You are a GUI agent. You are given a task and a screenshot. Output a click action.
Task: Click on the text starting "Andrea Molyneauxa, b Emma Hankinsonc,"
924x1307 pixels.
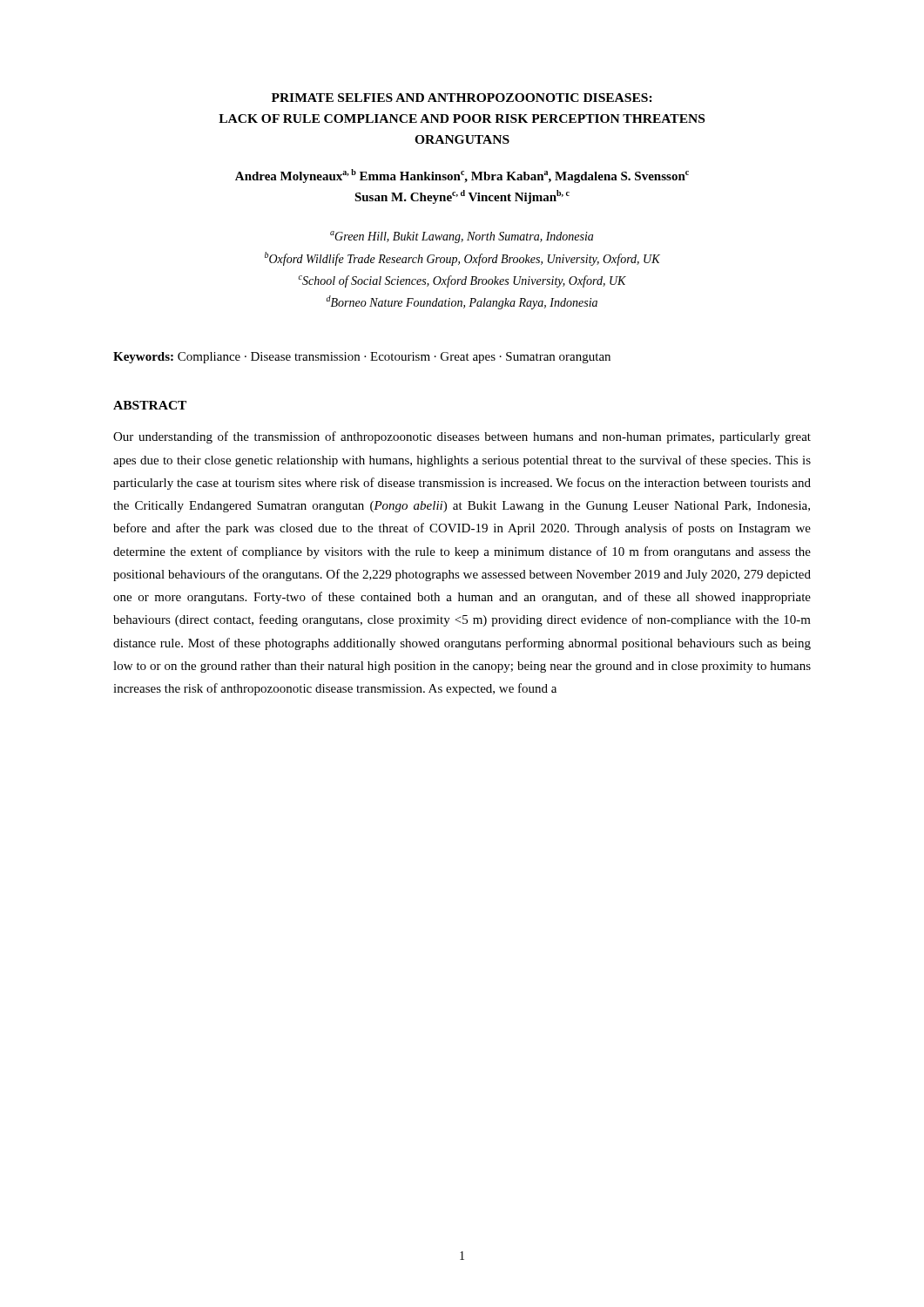coord(462,186)
